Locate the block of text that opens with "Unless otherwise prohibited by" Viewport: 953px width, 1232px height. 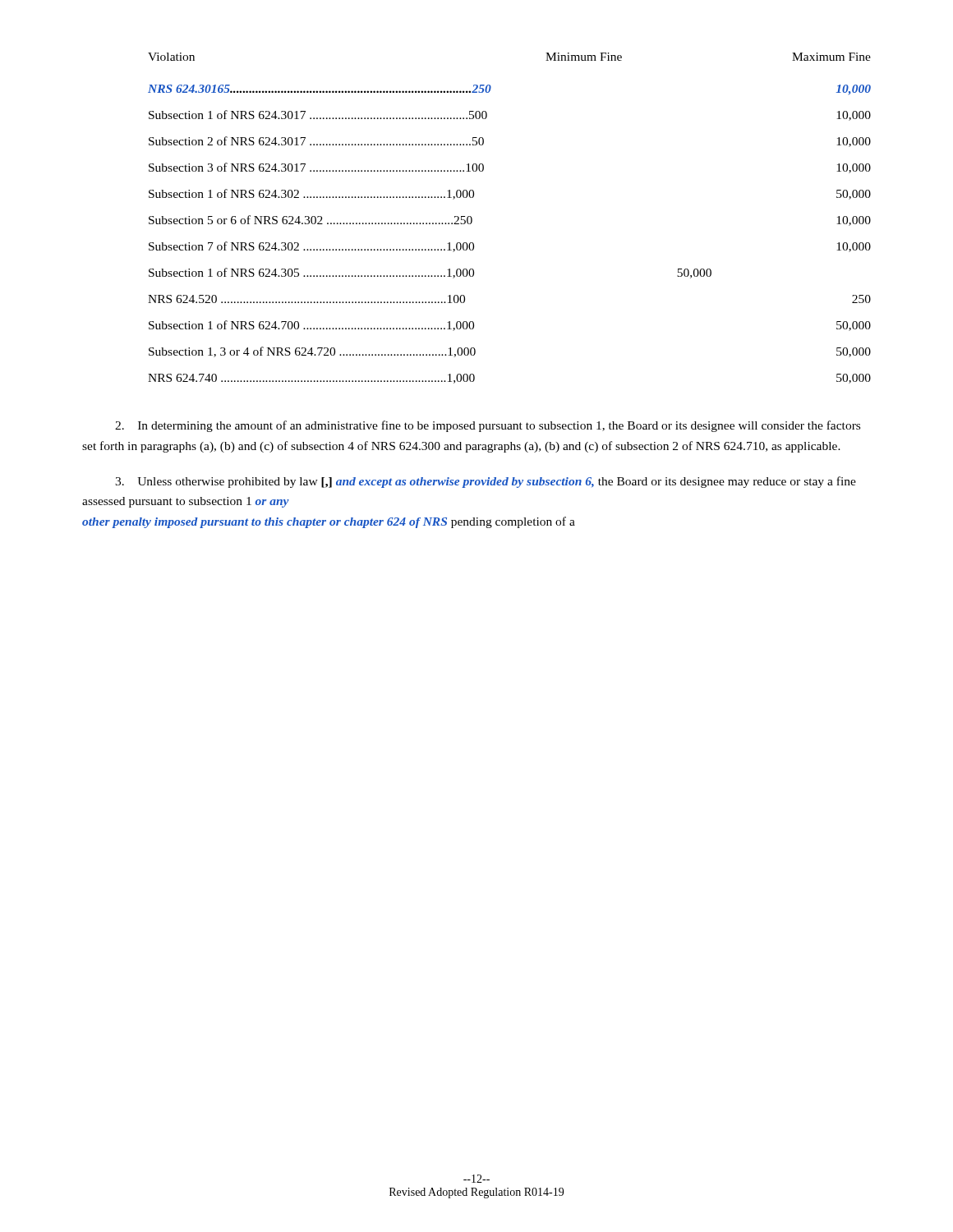[486, 482]
